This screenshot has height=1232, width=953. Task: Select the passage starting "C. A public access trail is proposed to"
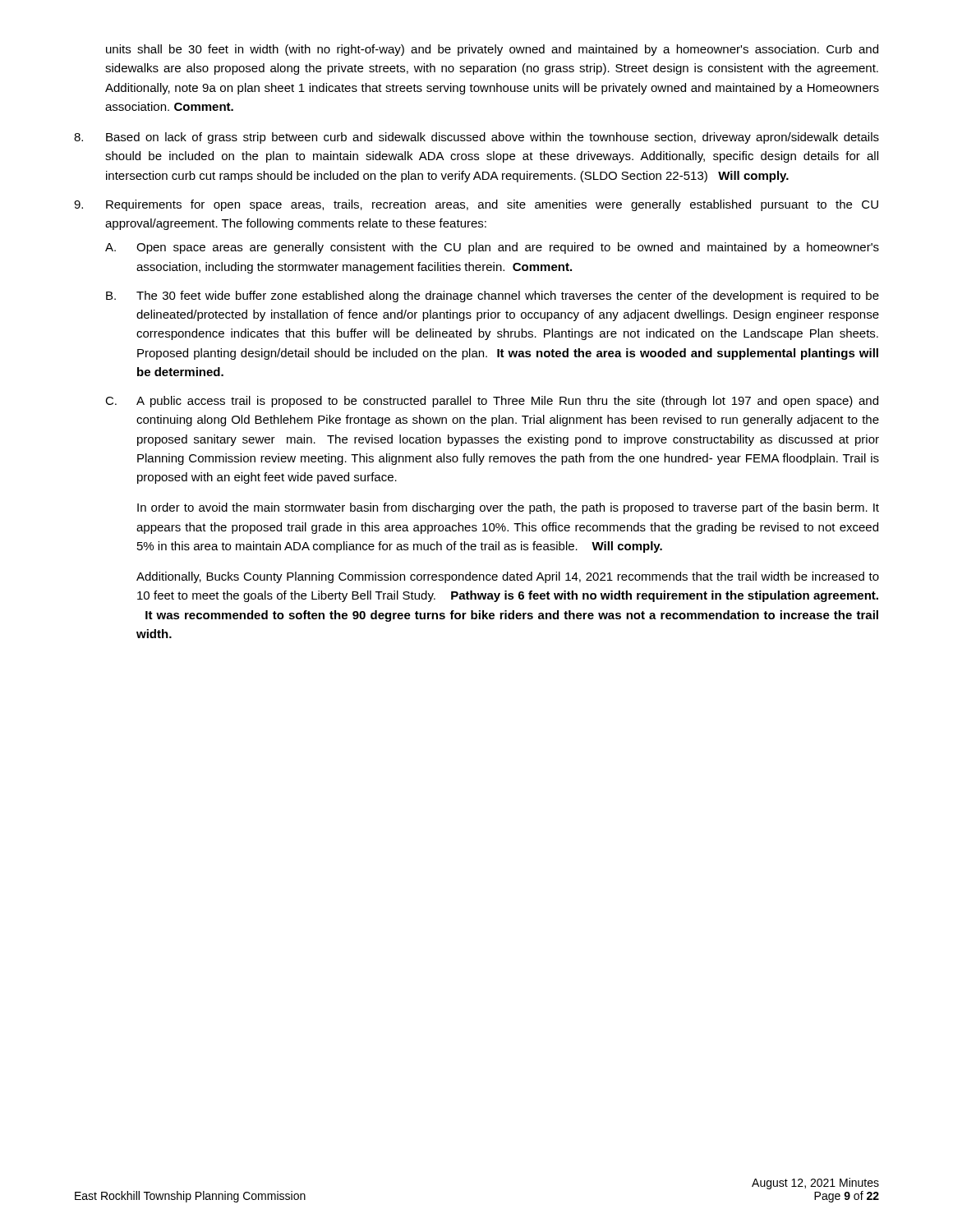coord(492,439)
